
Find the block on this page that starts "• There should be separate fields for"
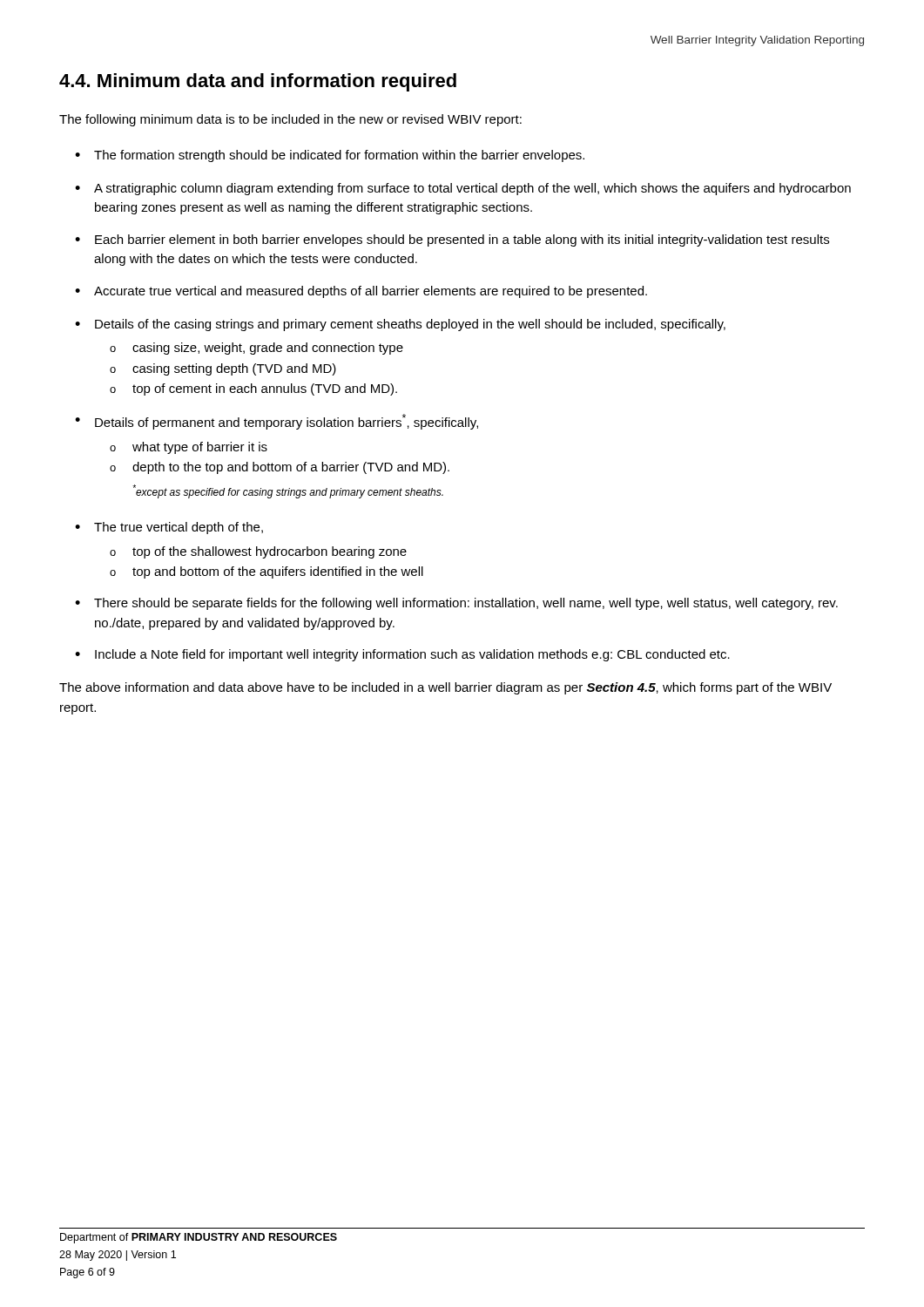470,613
